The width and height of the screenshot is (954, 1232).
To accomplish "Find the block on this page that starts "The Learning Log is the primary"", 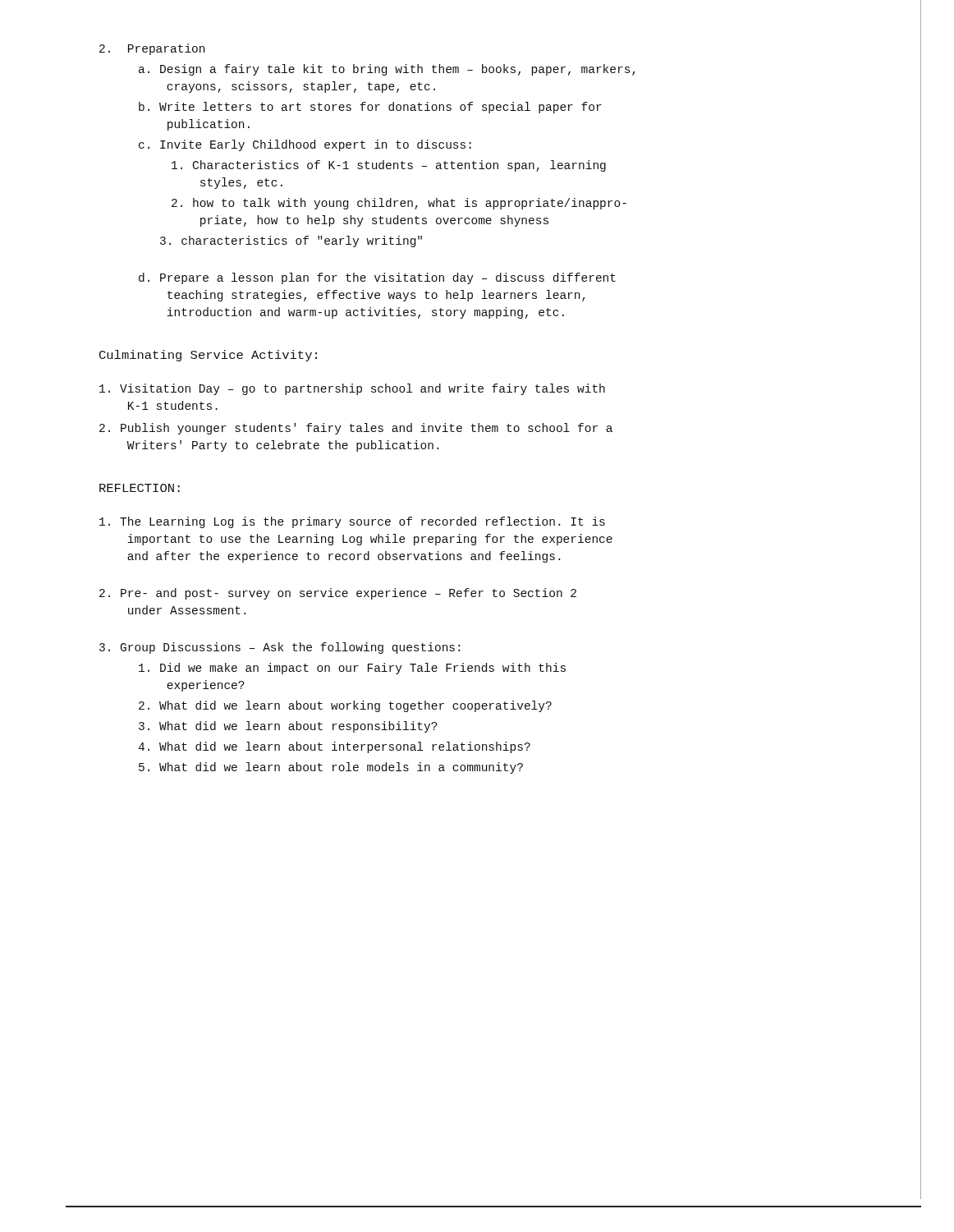I will click(356, 540).
